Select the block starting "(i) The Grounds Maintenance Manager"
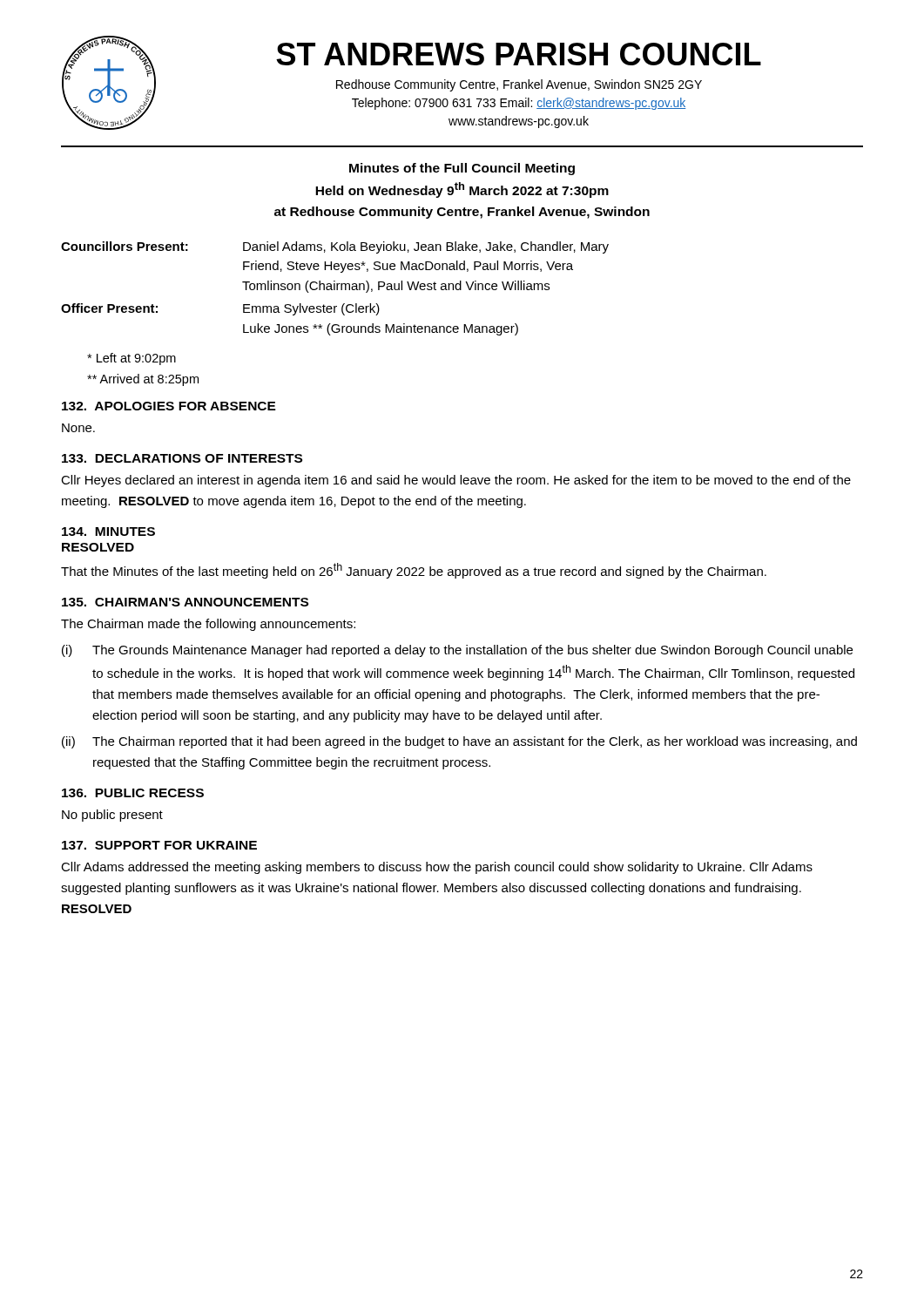This screenshot has width=924, height=1307. 462,683
